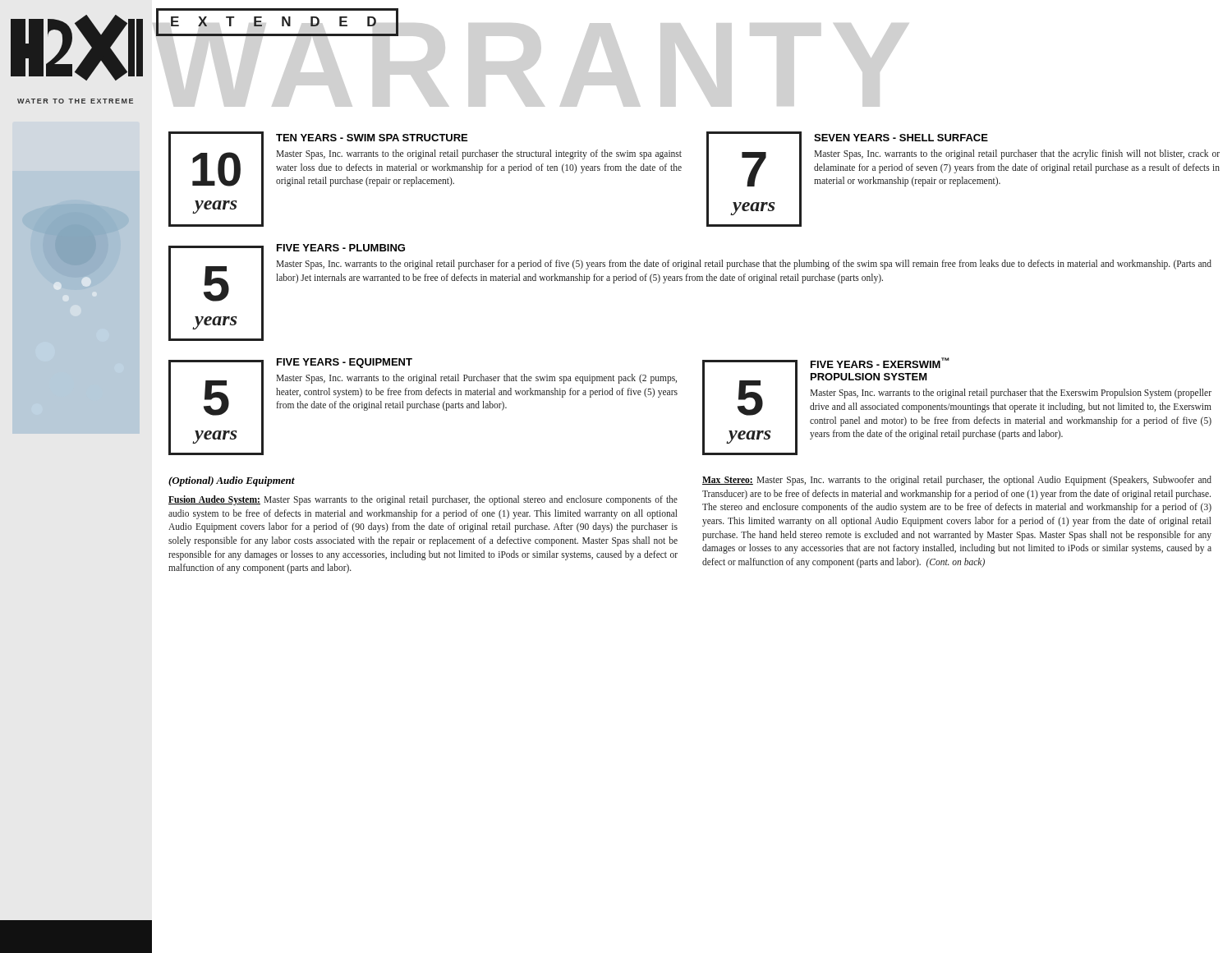Viewport: 1232px width, 953px height.
Task: Point to the section header beginning "FIVE YEARS - EXERSWIM™PROPULSION"
Action: pos(880,369)
